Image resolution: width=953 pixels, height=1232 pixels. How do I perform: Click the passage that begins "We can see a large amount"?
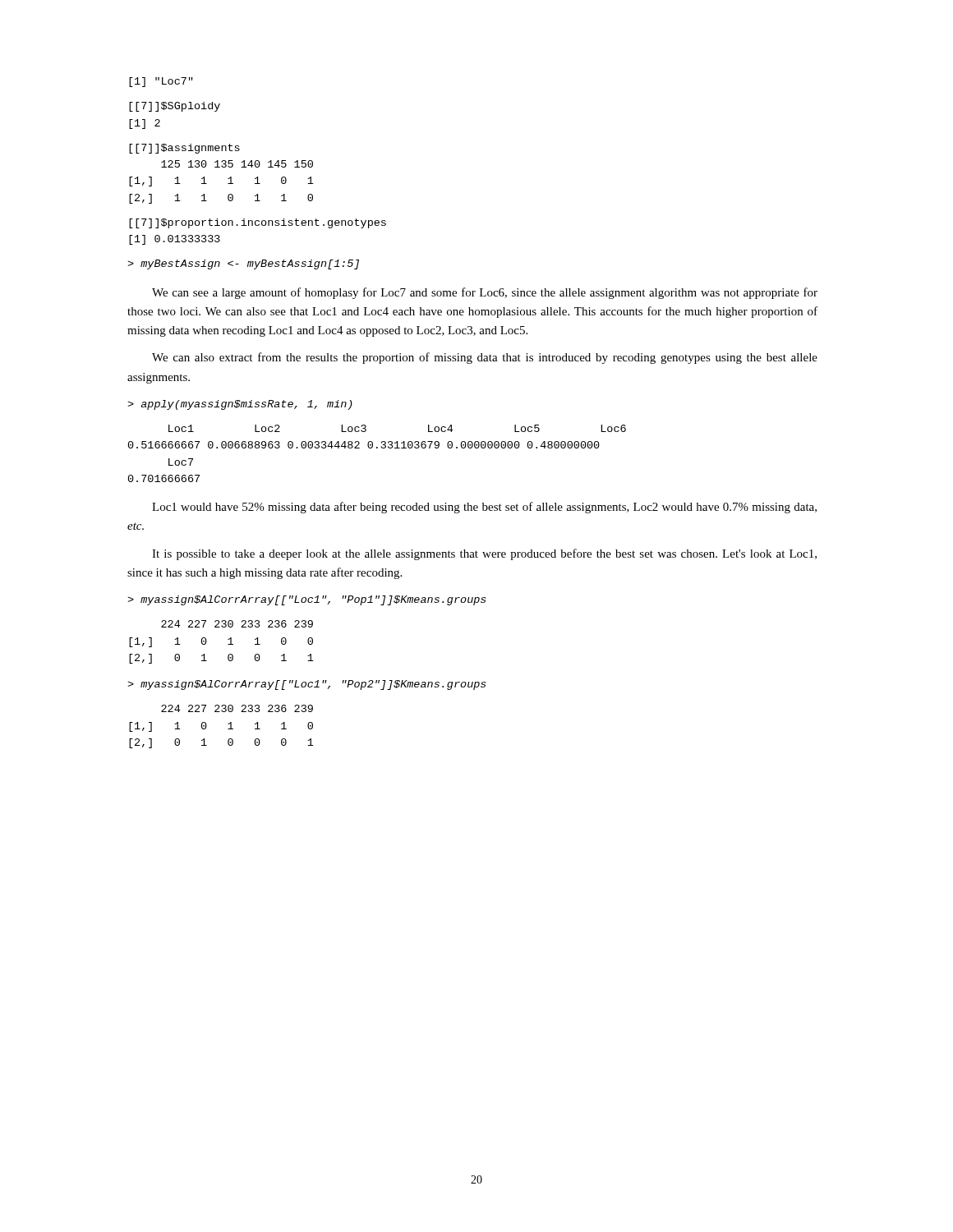[x=472, y=312]
